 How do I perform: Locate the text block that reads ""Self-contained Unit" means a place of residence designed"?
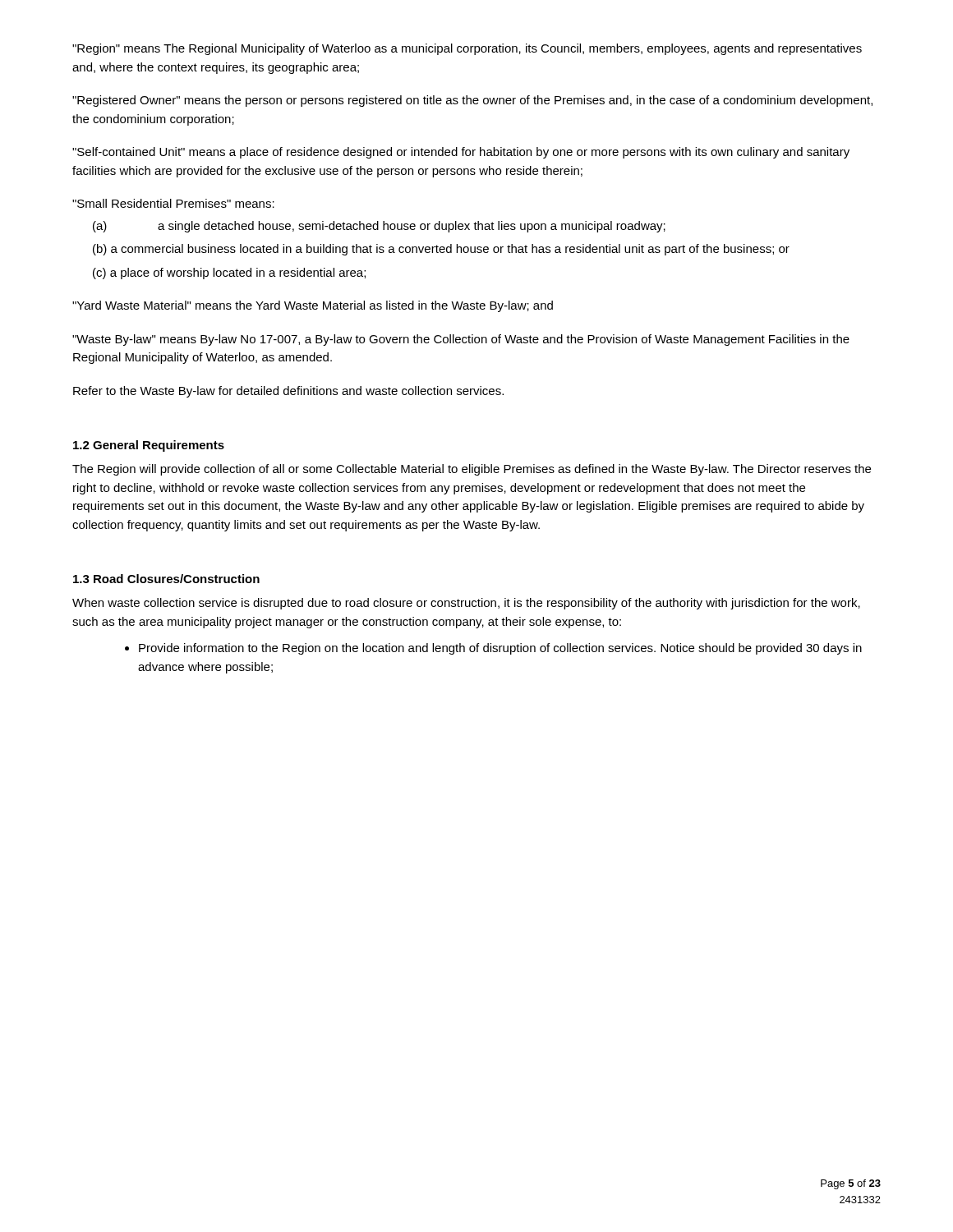[x=461, y=161]
